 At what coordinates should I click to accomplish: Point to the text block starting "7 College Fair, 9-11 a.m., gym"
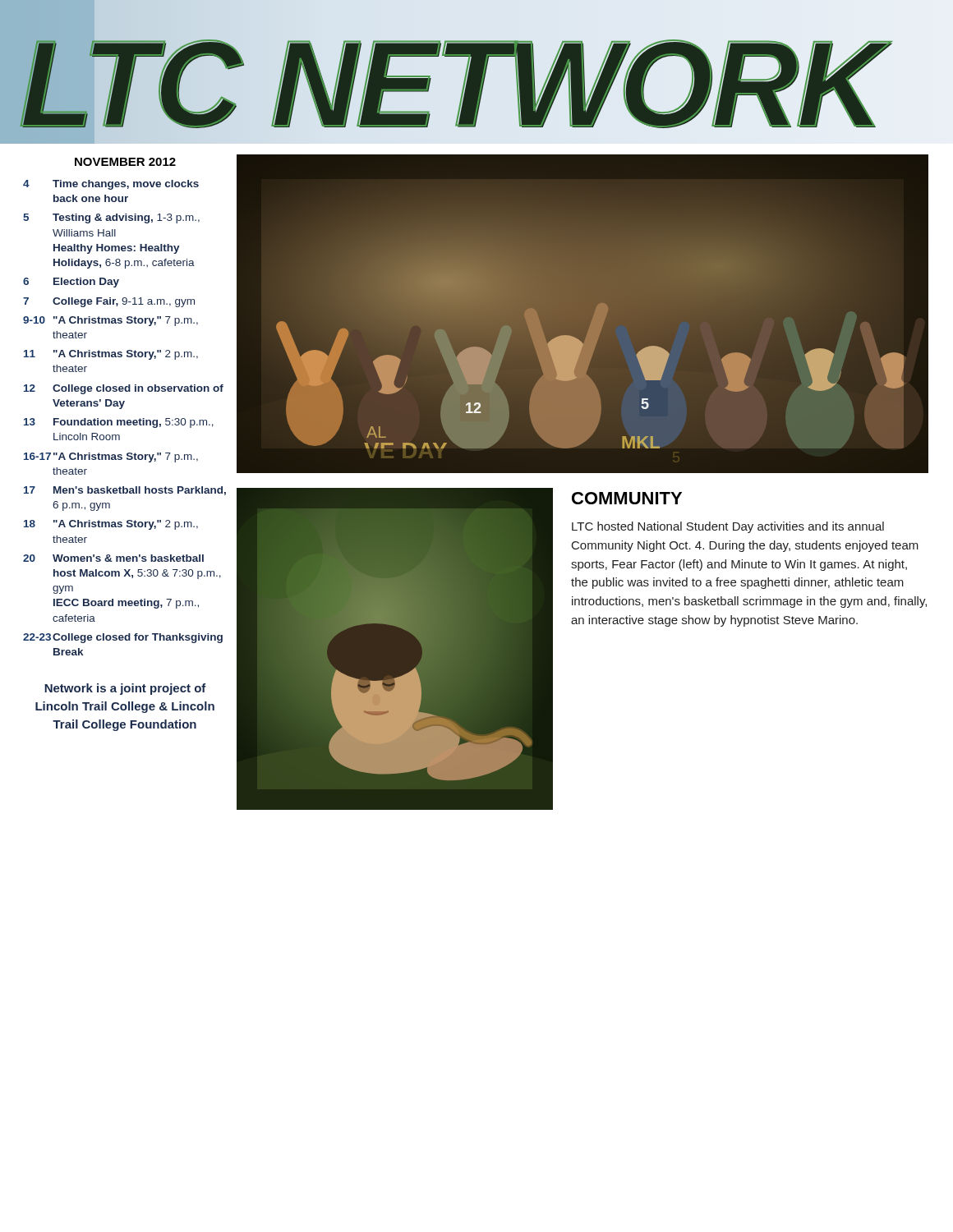coord(109,301)
